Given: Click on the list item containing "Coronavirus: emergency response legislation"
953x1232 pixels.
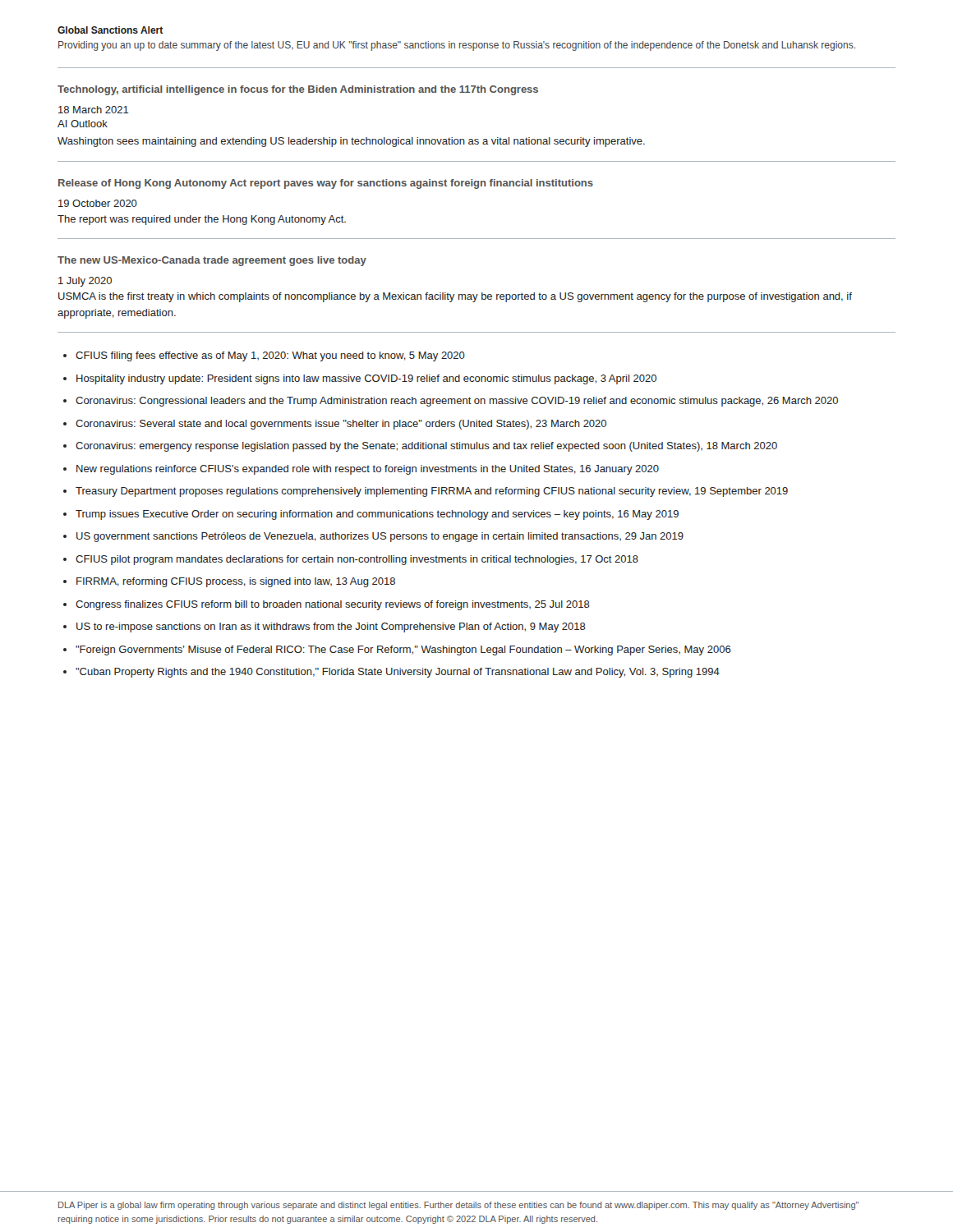Looking at the screenshot, I should tap(426, 446).
